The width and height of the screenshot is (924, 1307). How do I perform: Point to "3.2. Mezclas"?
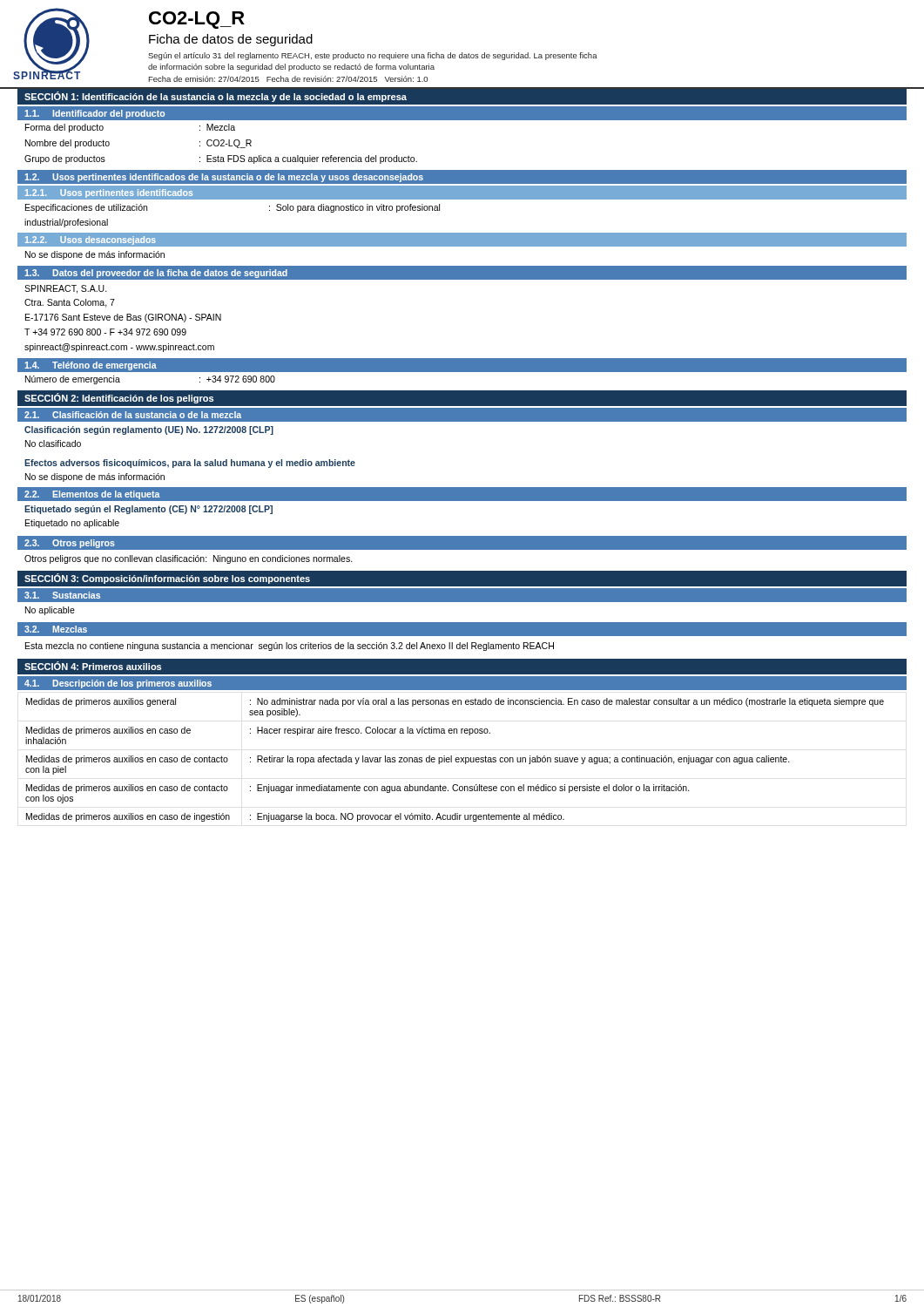[56, 629]
